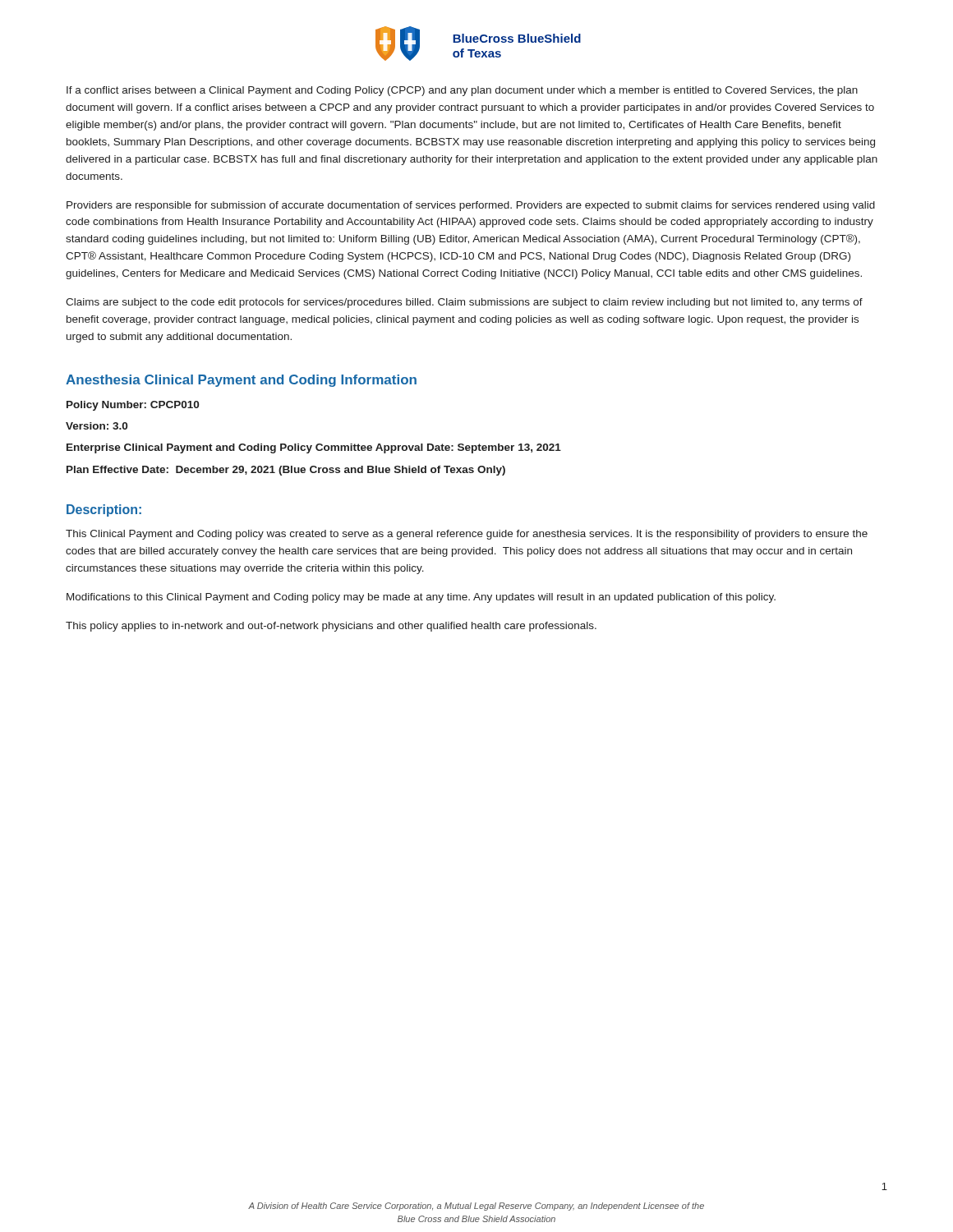Find the element starting "This policy applies to in-network and"
The width and height of the screenshot is (953, 1232).
[331, 625]
